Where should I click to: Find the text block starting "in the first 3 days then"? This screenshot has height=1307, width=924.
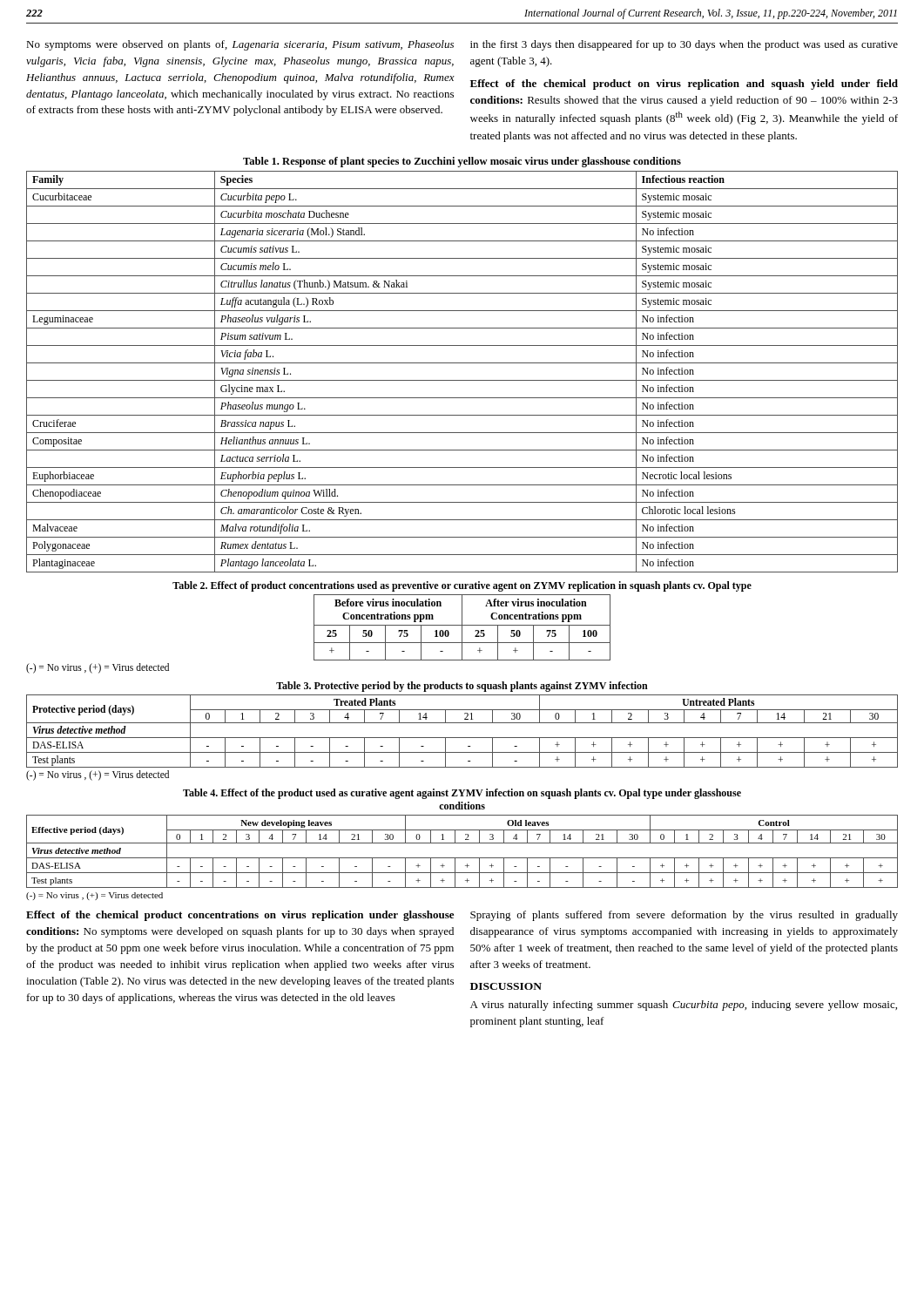click(x=684, y=90)
